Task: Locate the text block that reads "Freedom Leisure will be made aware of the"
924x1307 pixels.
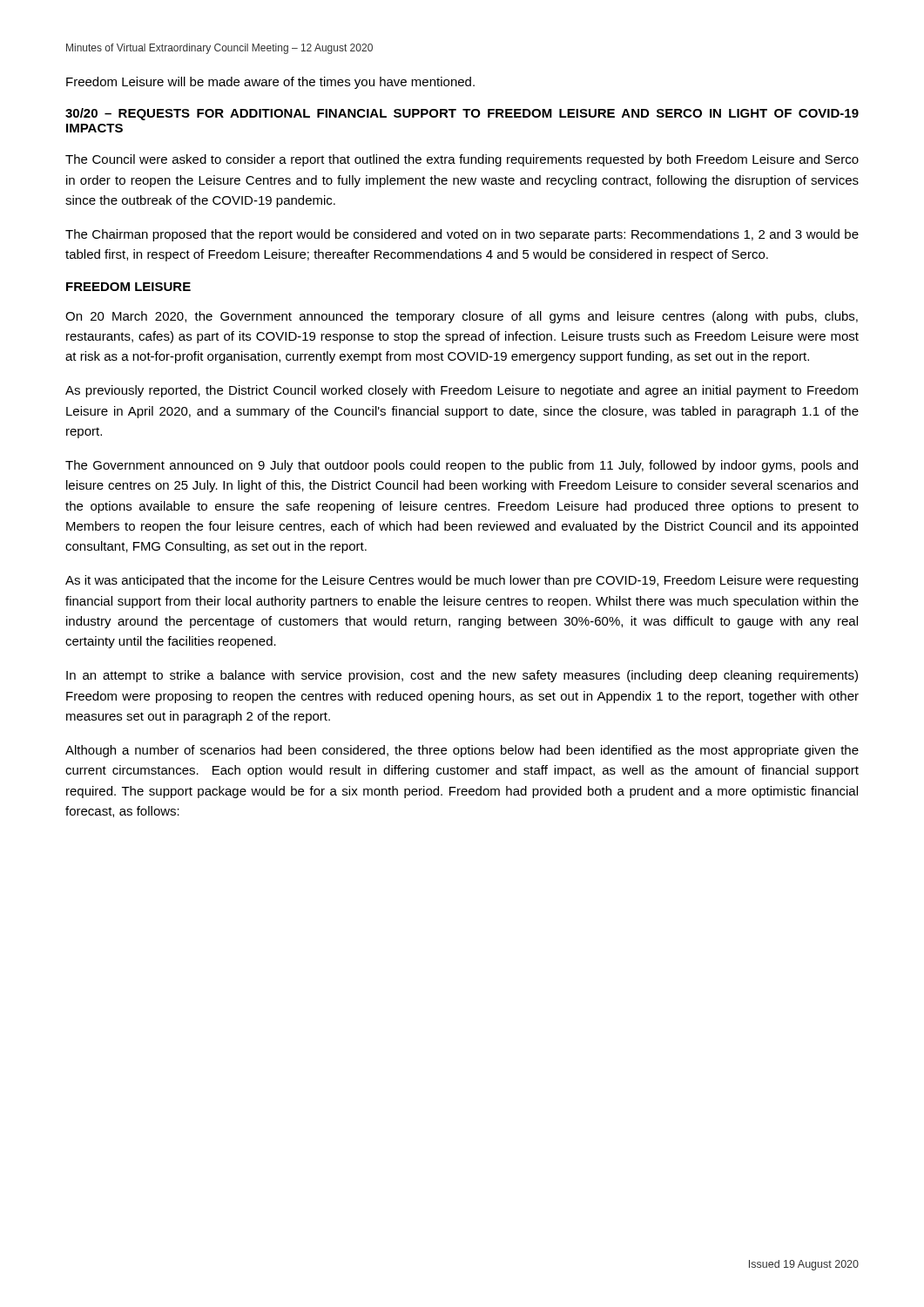Action: [270, 81]
